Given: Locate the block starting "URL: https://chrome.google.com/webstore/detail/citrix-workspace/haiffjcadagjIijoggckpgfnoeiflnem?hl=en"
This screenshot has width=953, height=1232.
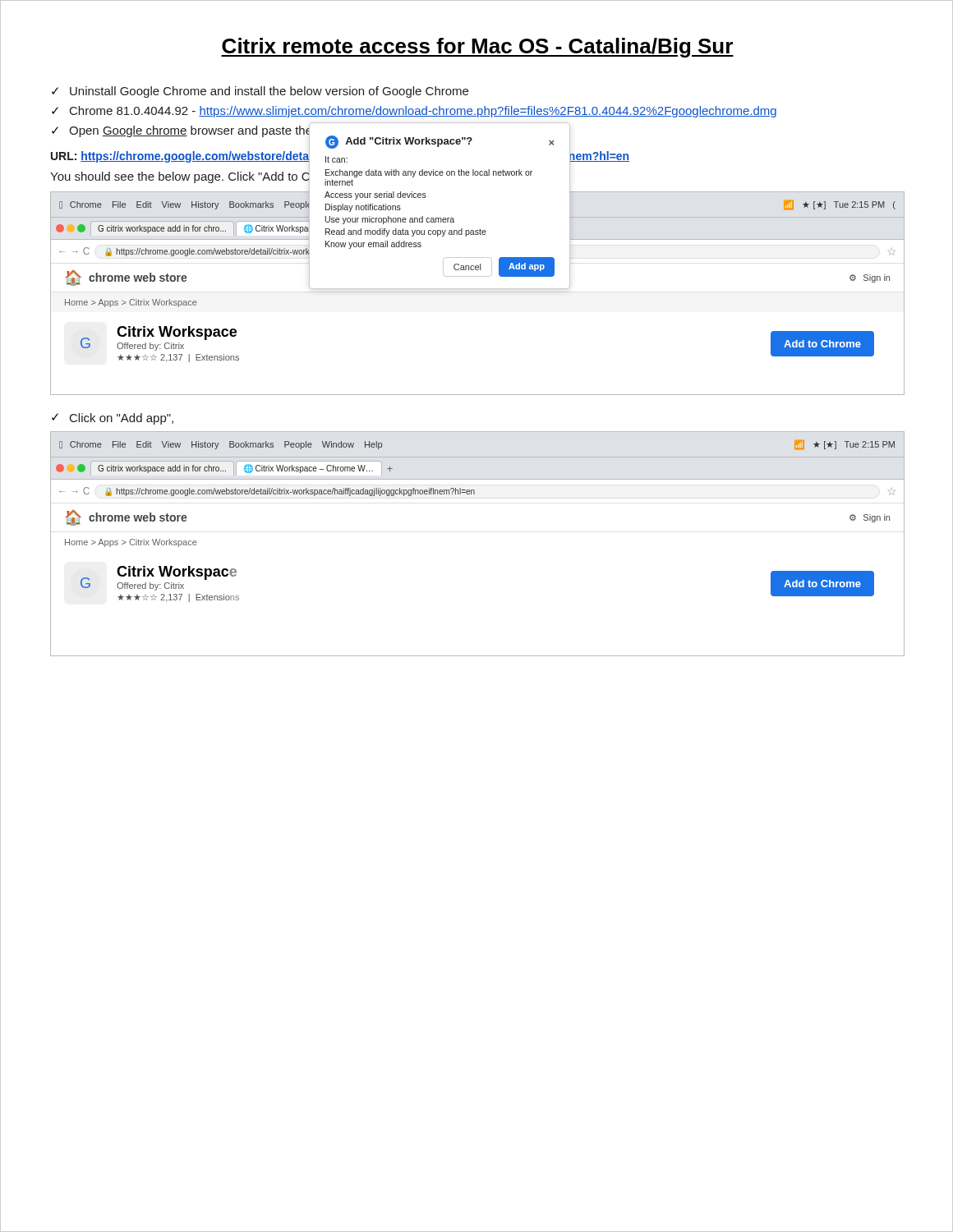Looking at the screenshot, I should 340,156.
